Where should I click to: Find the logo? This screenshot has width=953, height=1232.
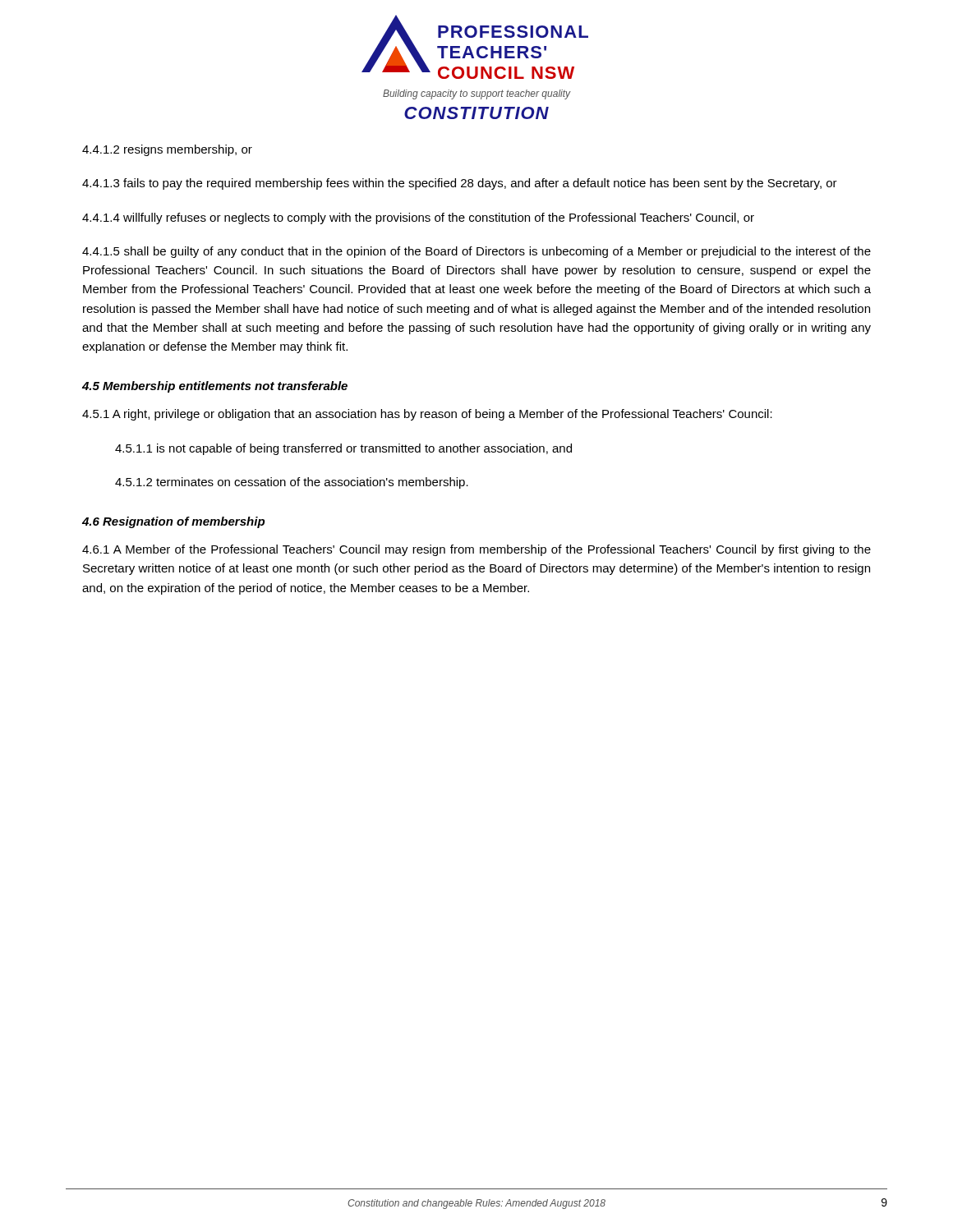click(x=476, y=69)
